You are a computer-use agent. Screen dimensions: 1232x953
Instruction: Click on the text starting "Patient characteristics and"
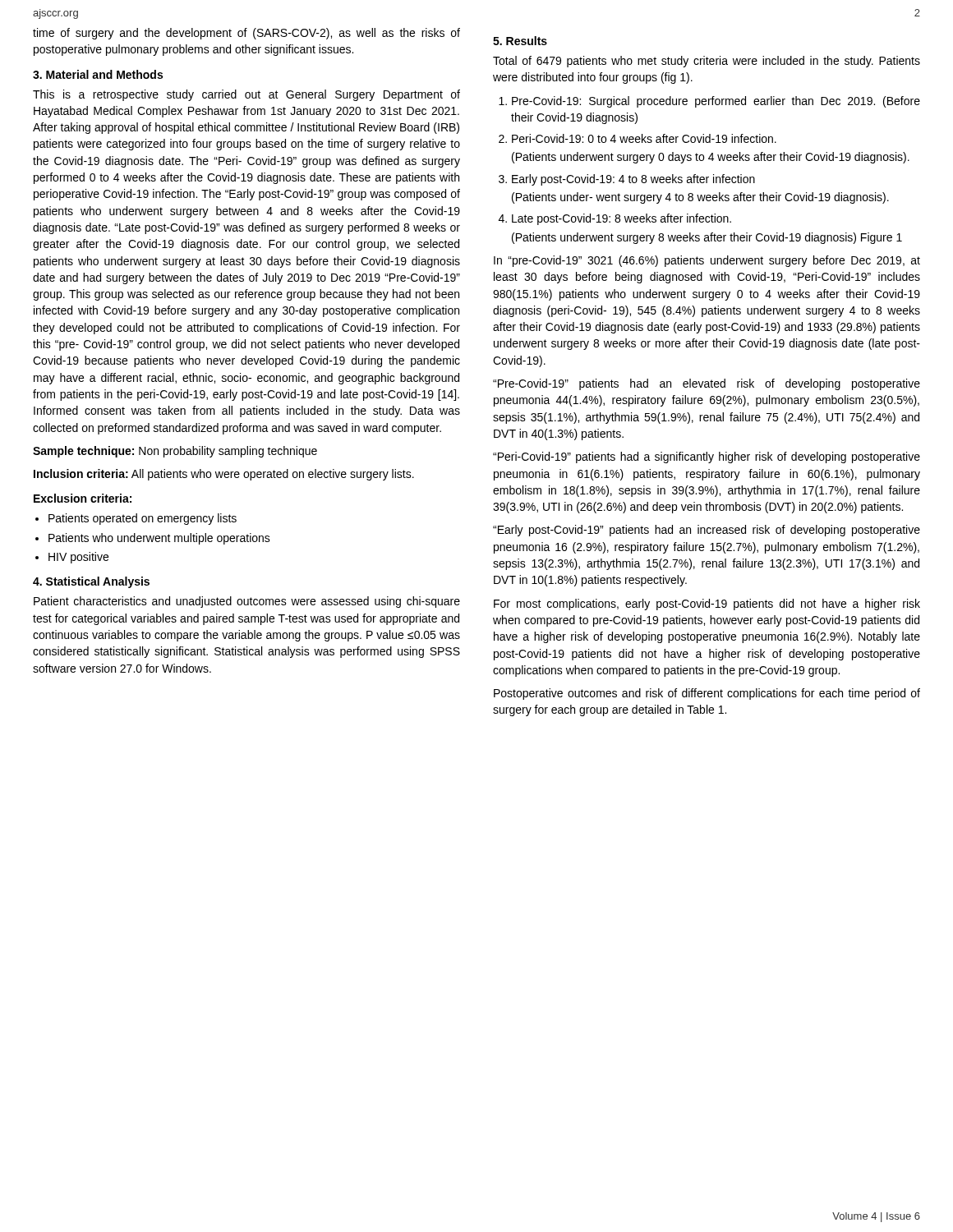246,635
